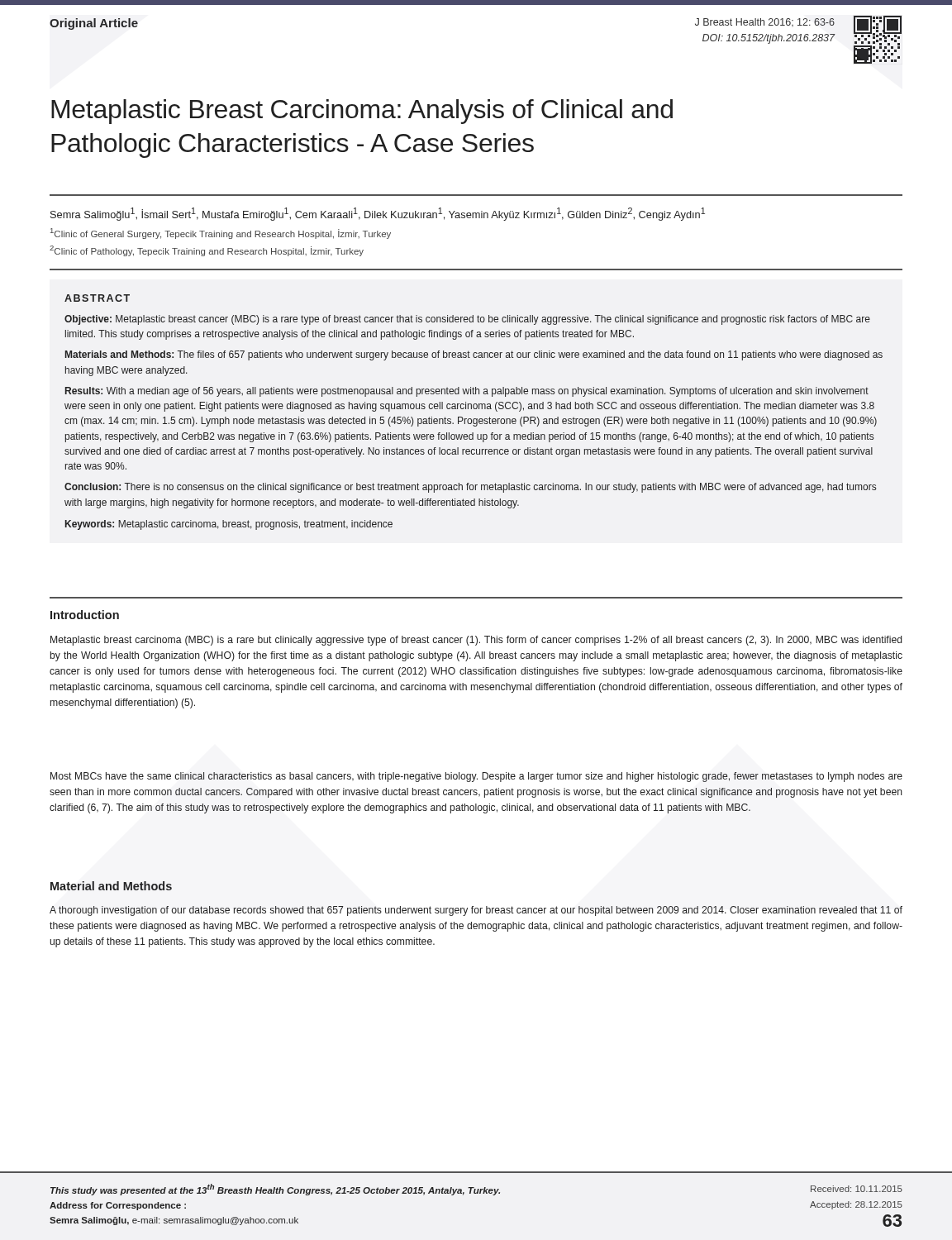This screenshot has width=952, height=1240.
Task: Select the element starting "A thorough investigation of our"
Action: (x=476, y=926)
